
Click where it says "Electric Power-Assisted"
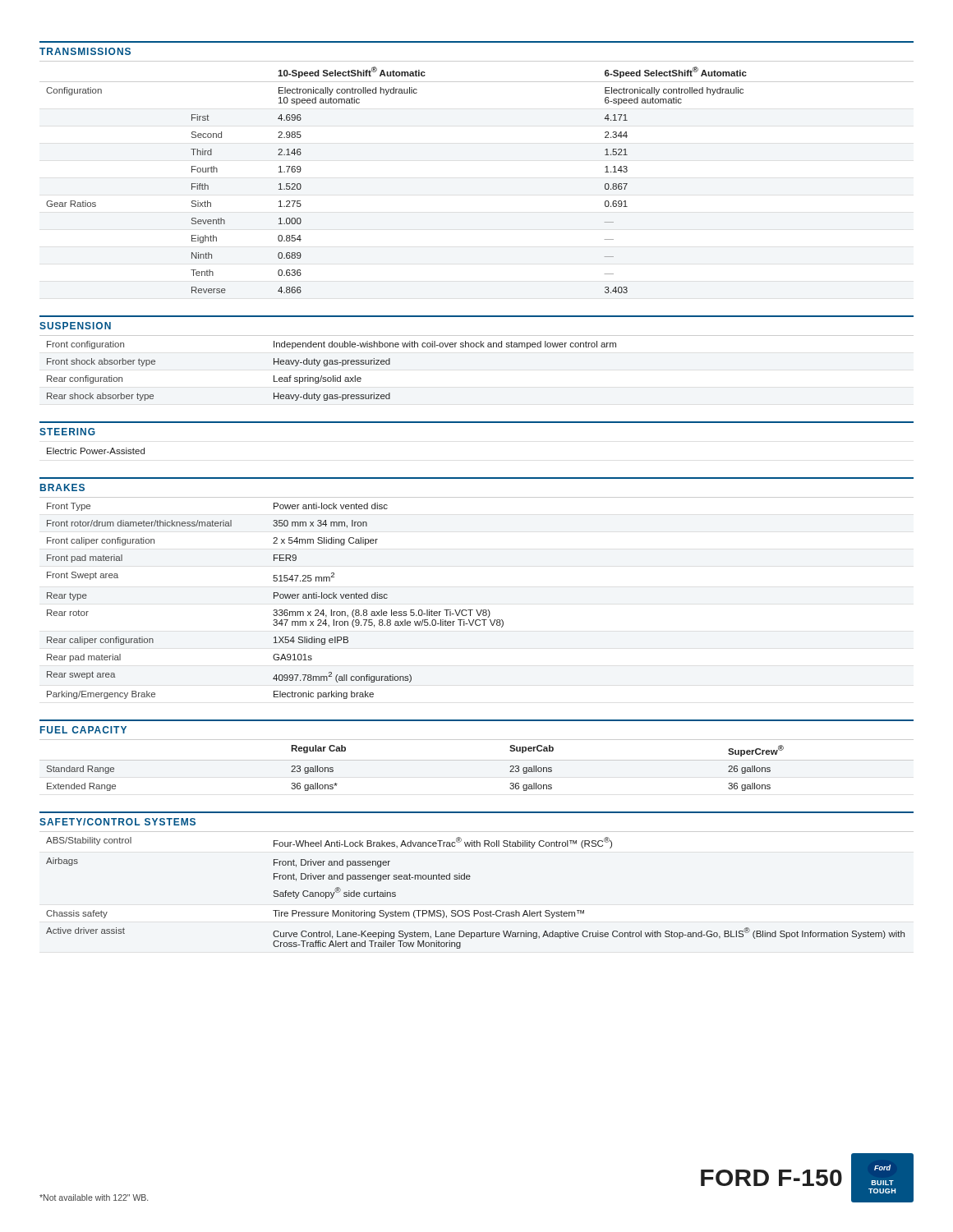point(96,451)
